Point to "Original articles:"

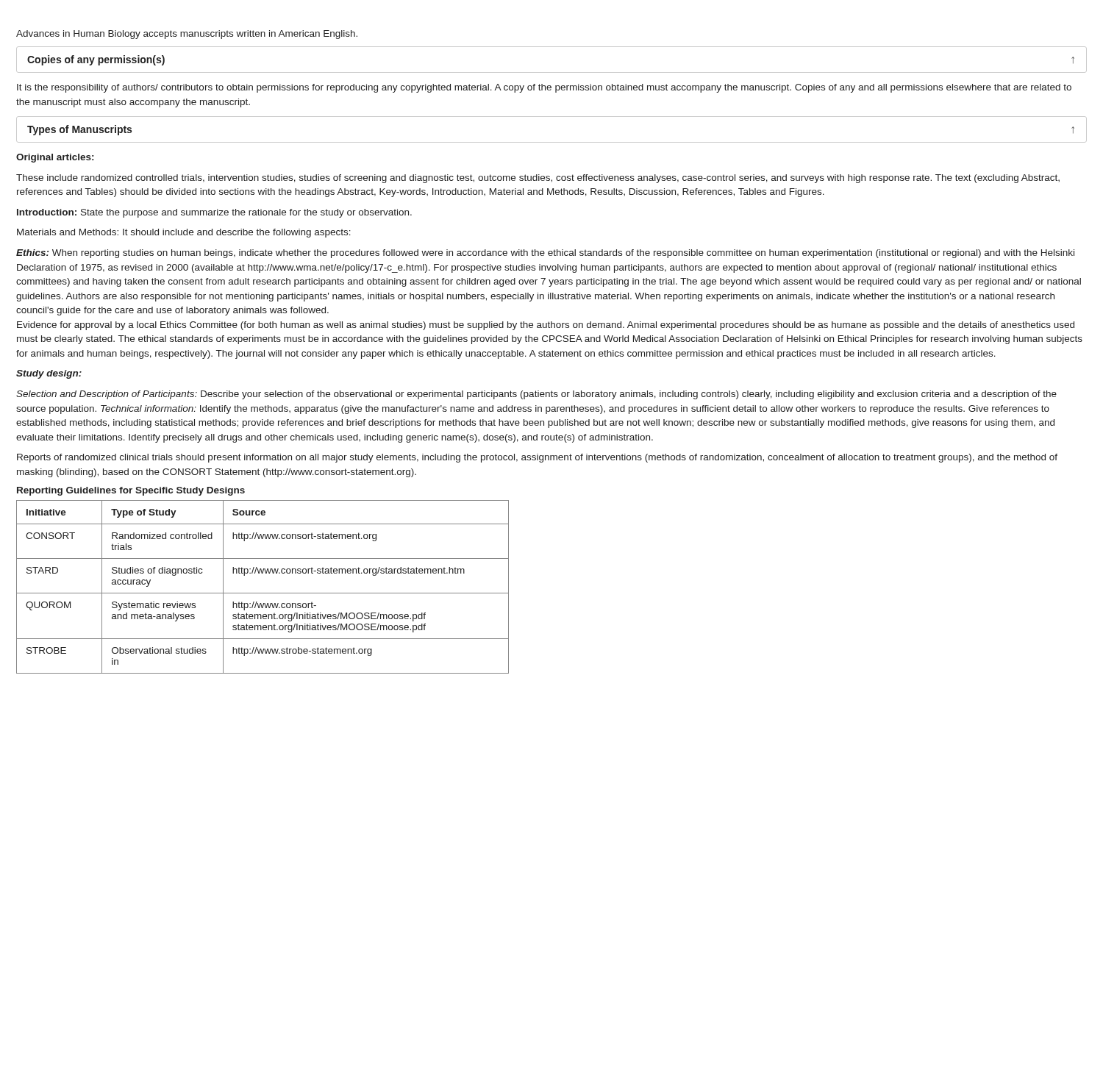tap(55, 157)
